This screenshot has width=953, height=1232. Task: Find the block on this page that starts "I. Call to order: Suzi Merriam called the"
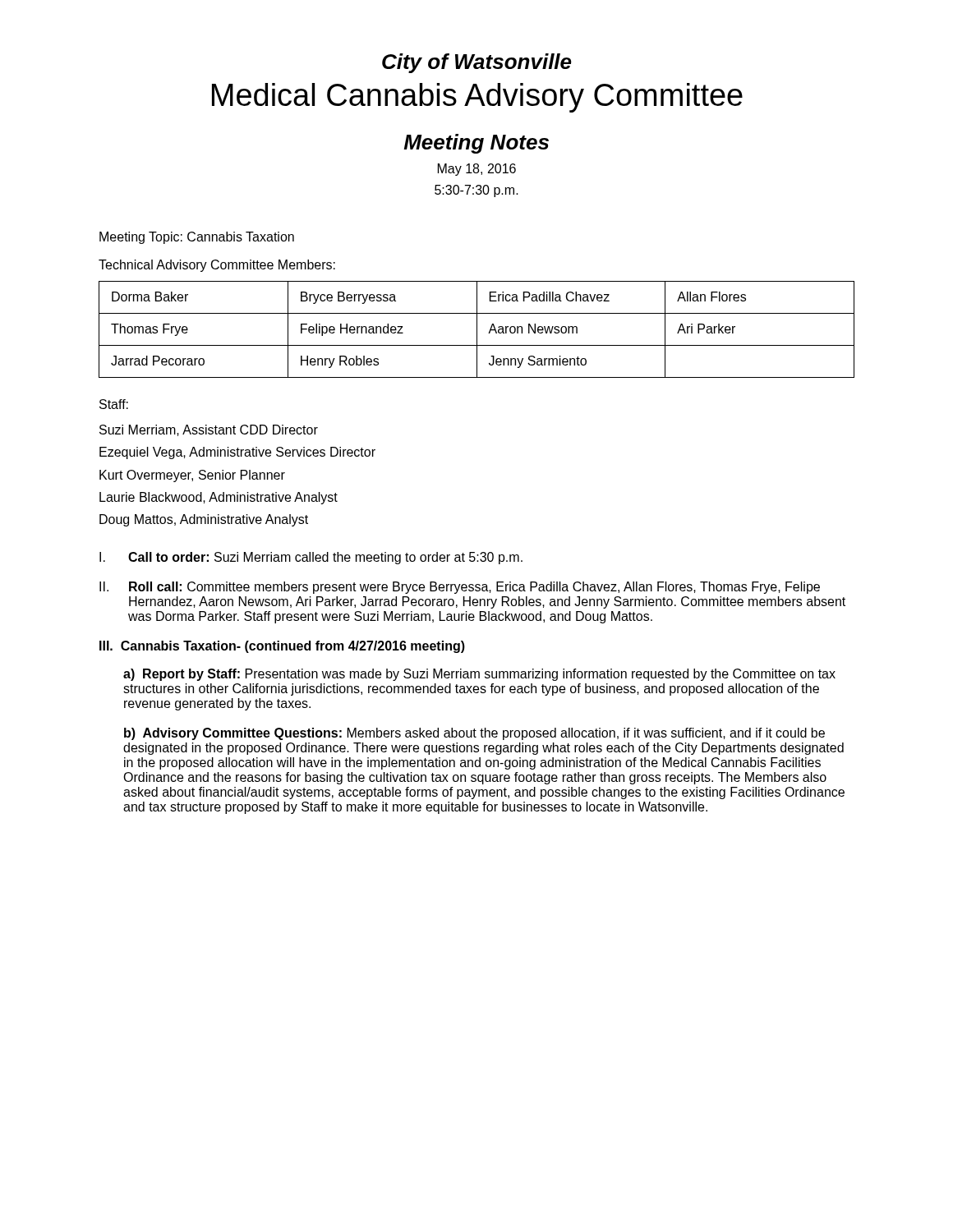[x=476, y=558]
